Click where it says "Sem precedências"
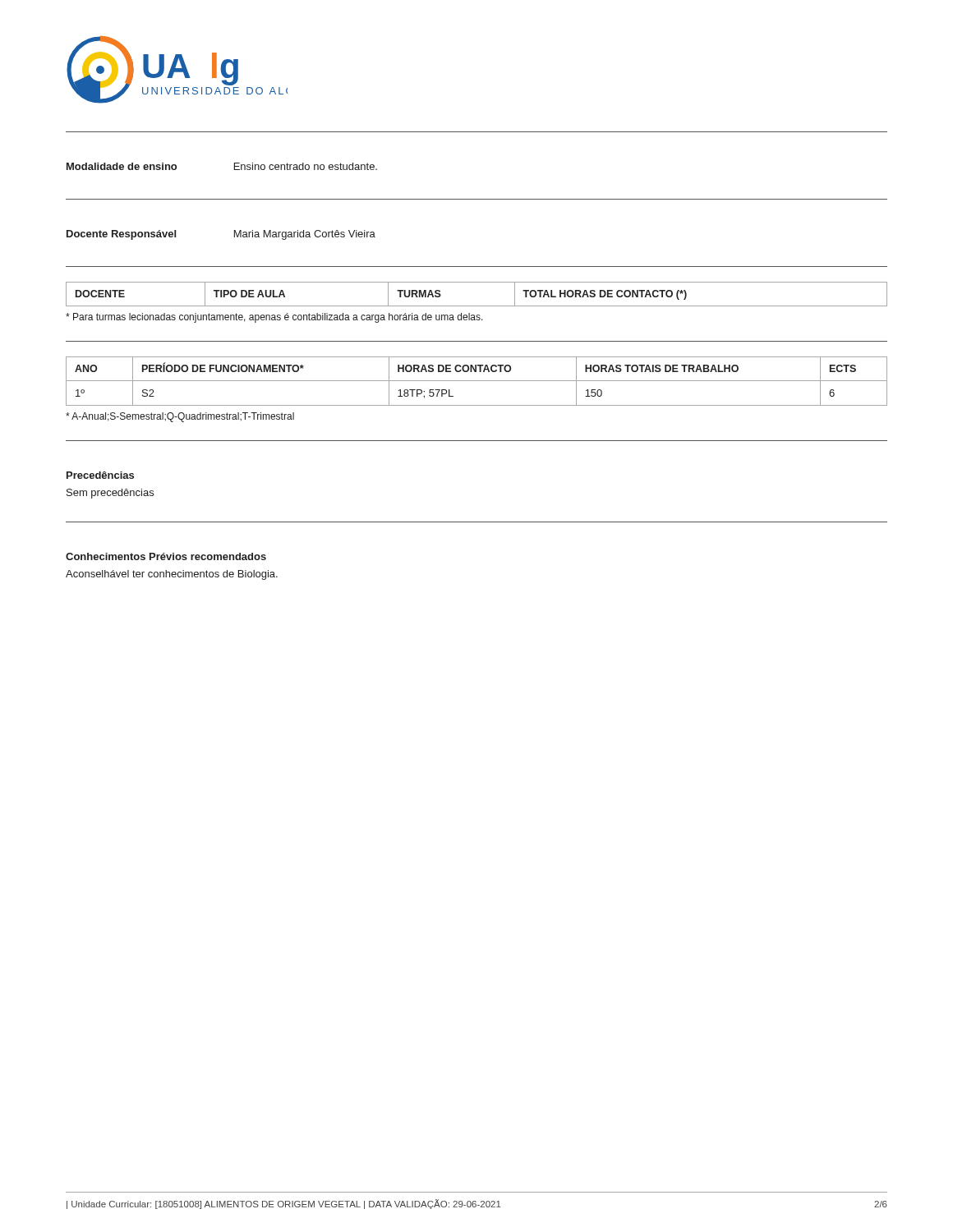 (110, 492)
